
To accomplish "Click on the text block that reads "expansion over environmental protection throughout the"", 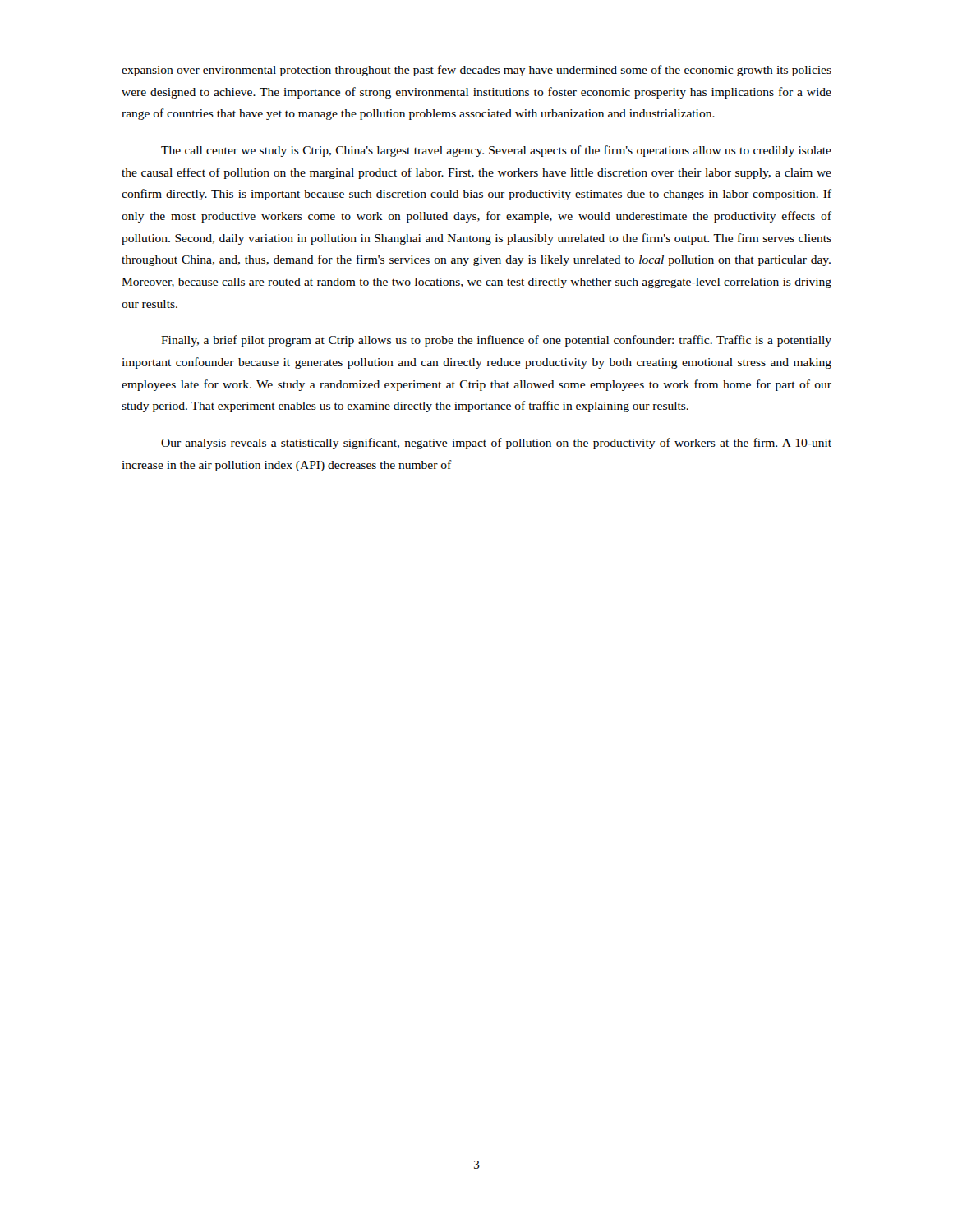I will pyautogui.click(x=476, y=92).
